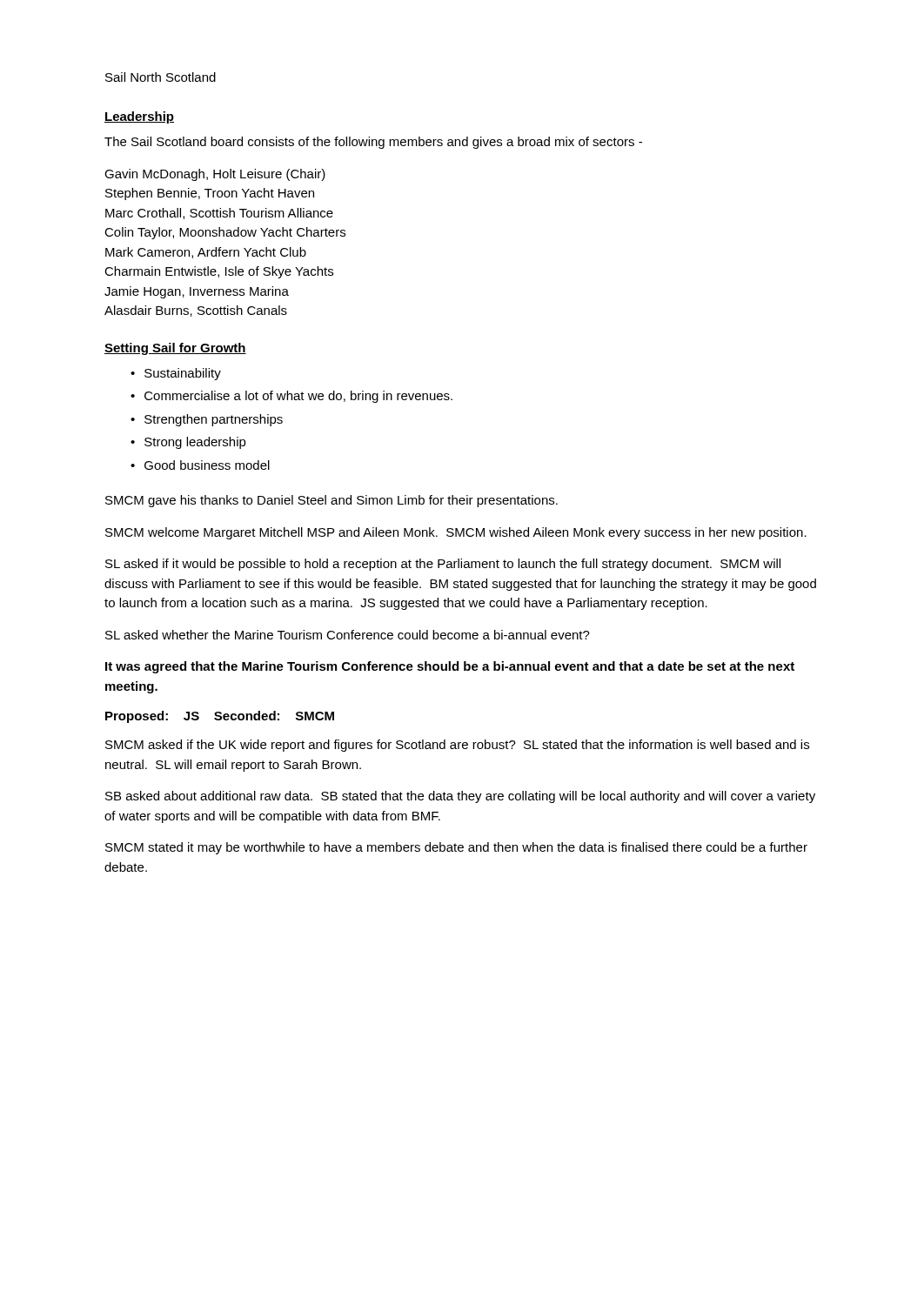This screenshot has width=924, height=1305.
Task: Find the passage starting "Good business model"
Action: pyautogui.click(x=207, y=465)
